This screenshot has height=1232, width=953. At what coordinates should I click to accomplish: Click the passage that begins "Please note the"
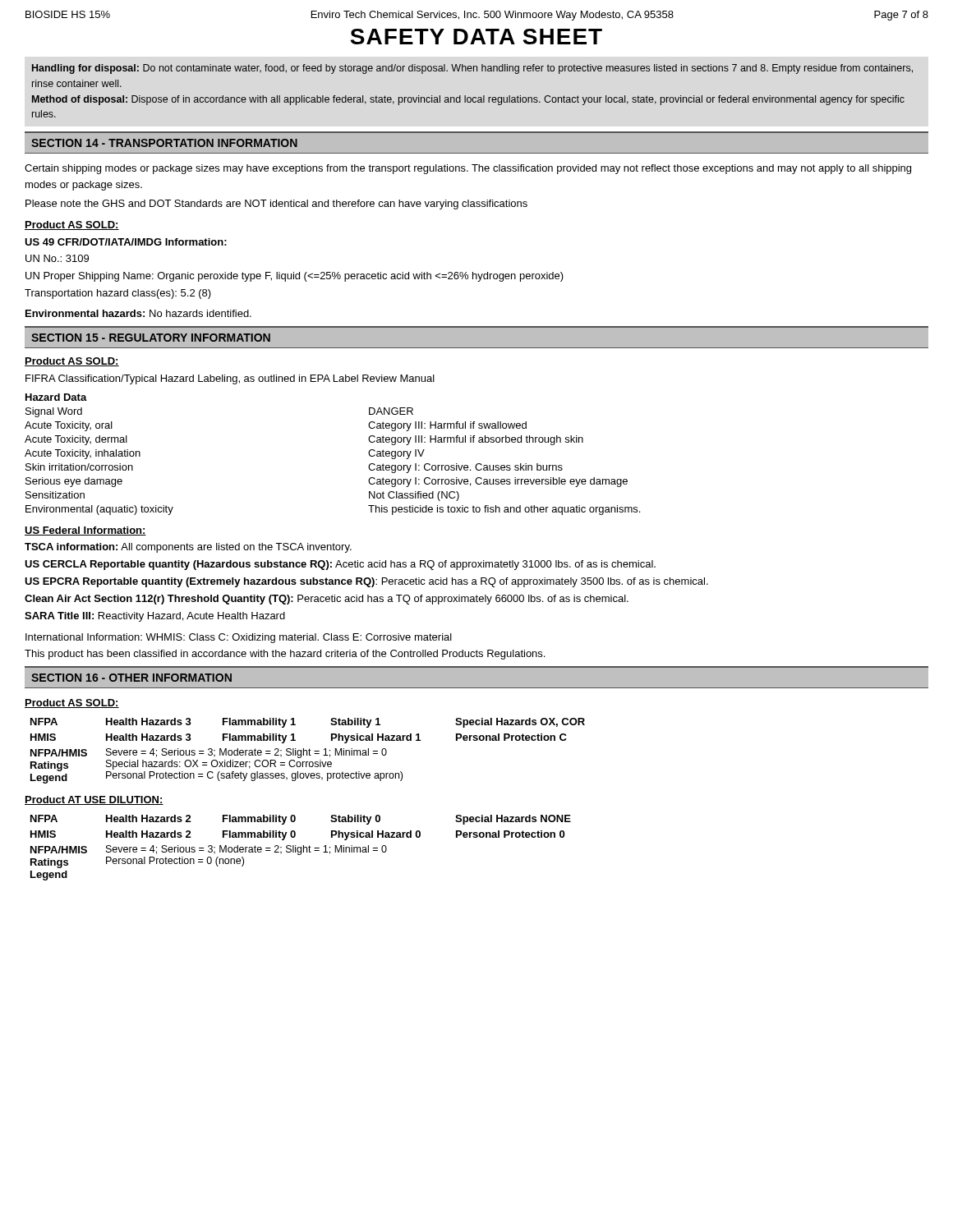[276, 203]
